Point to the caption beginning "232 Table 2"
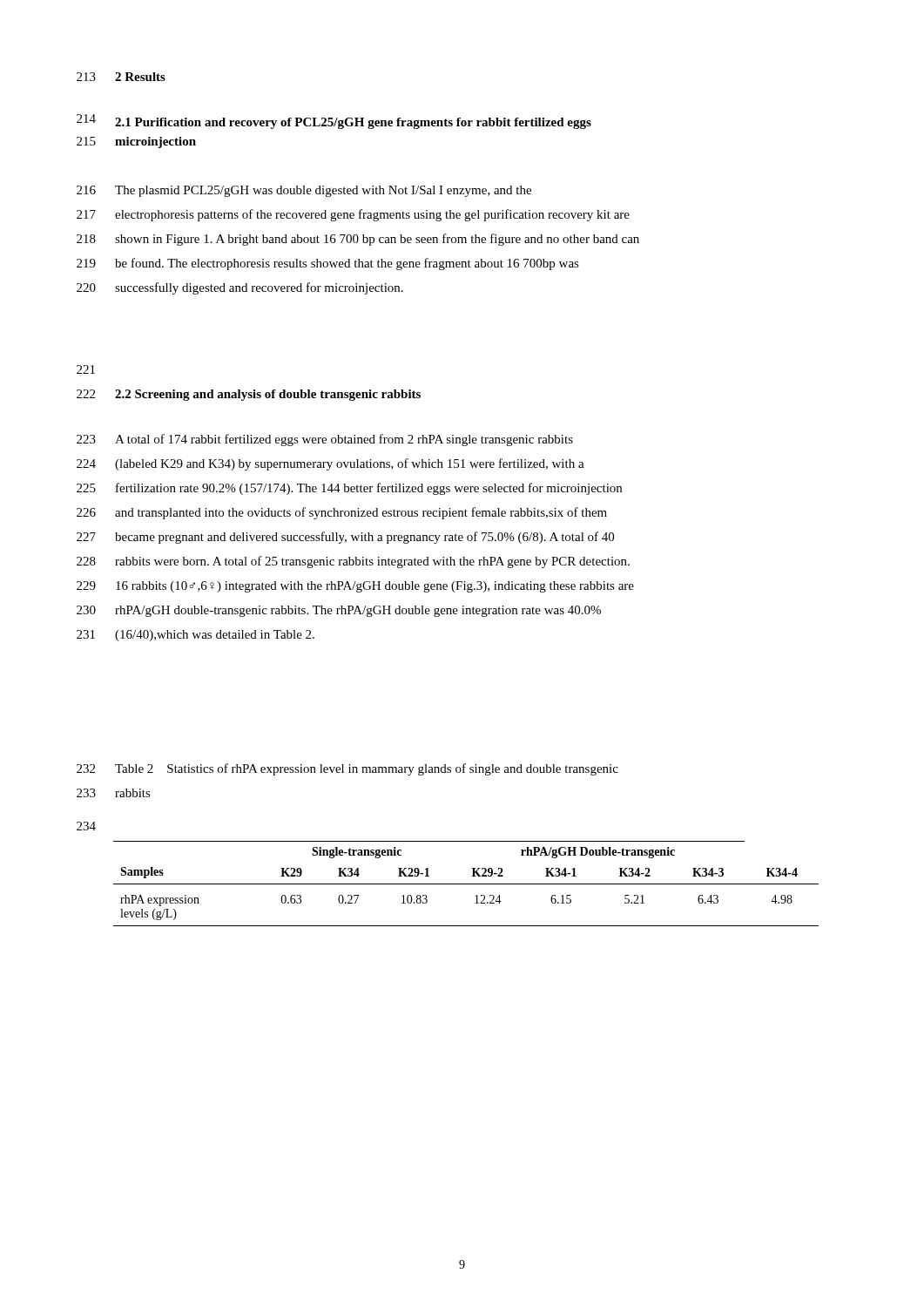 tap(462, 781)
